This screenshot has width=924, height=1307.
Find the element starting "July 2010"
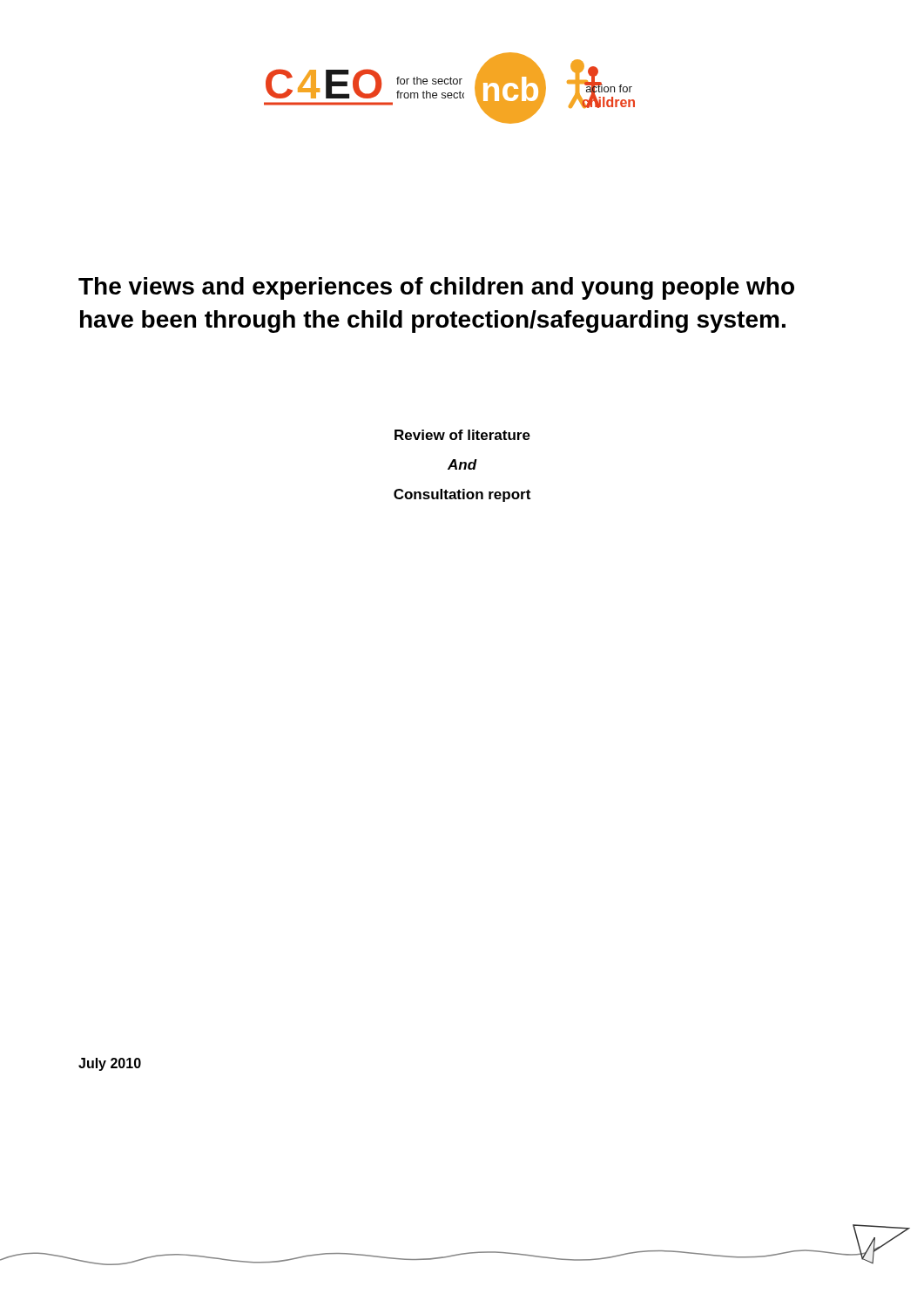[110, 1063]
